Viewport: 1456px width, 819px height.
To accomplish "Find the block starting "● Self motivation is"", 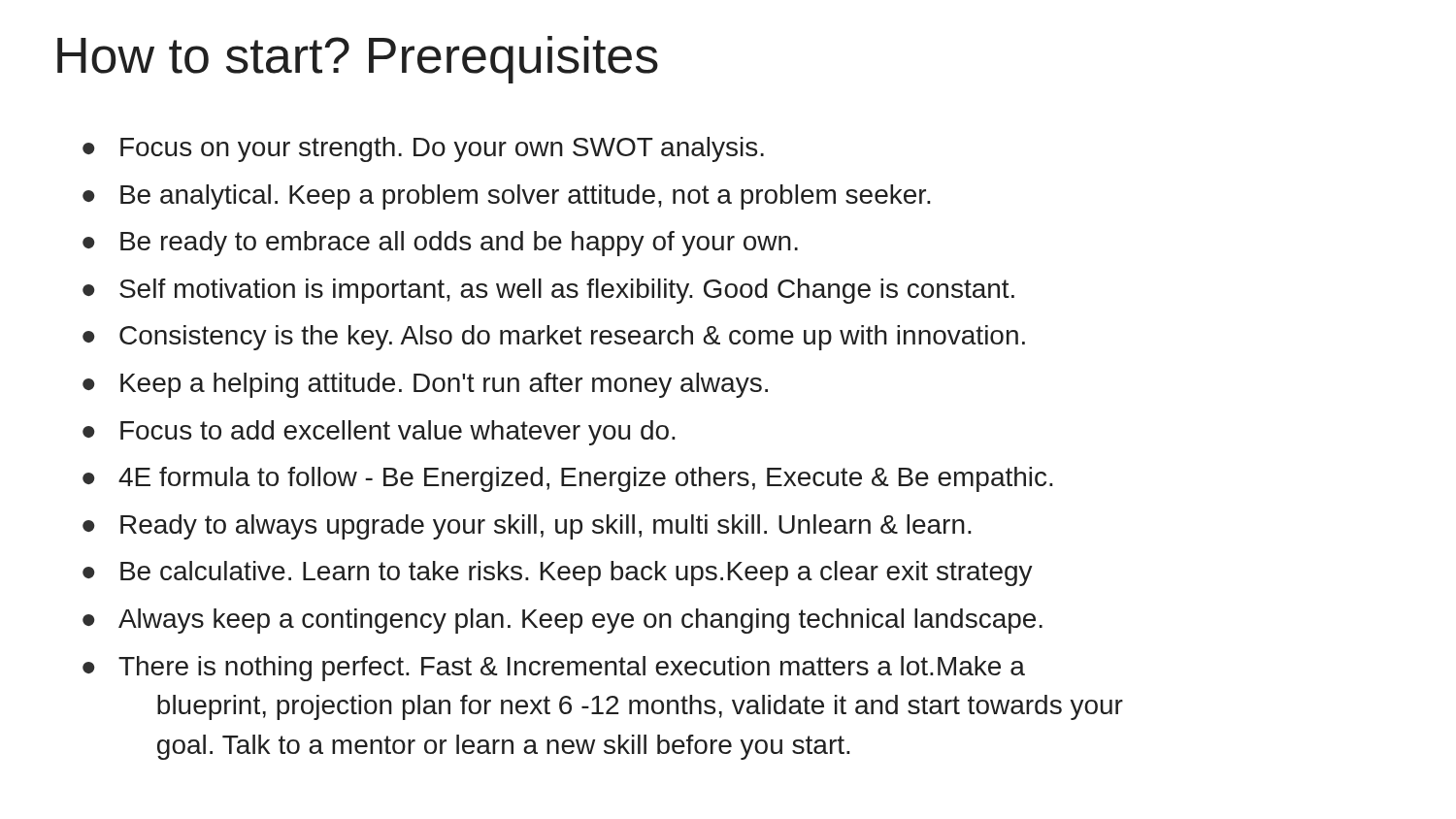I will click(549, 289).
